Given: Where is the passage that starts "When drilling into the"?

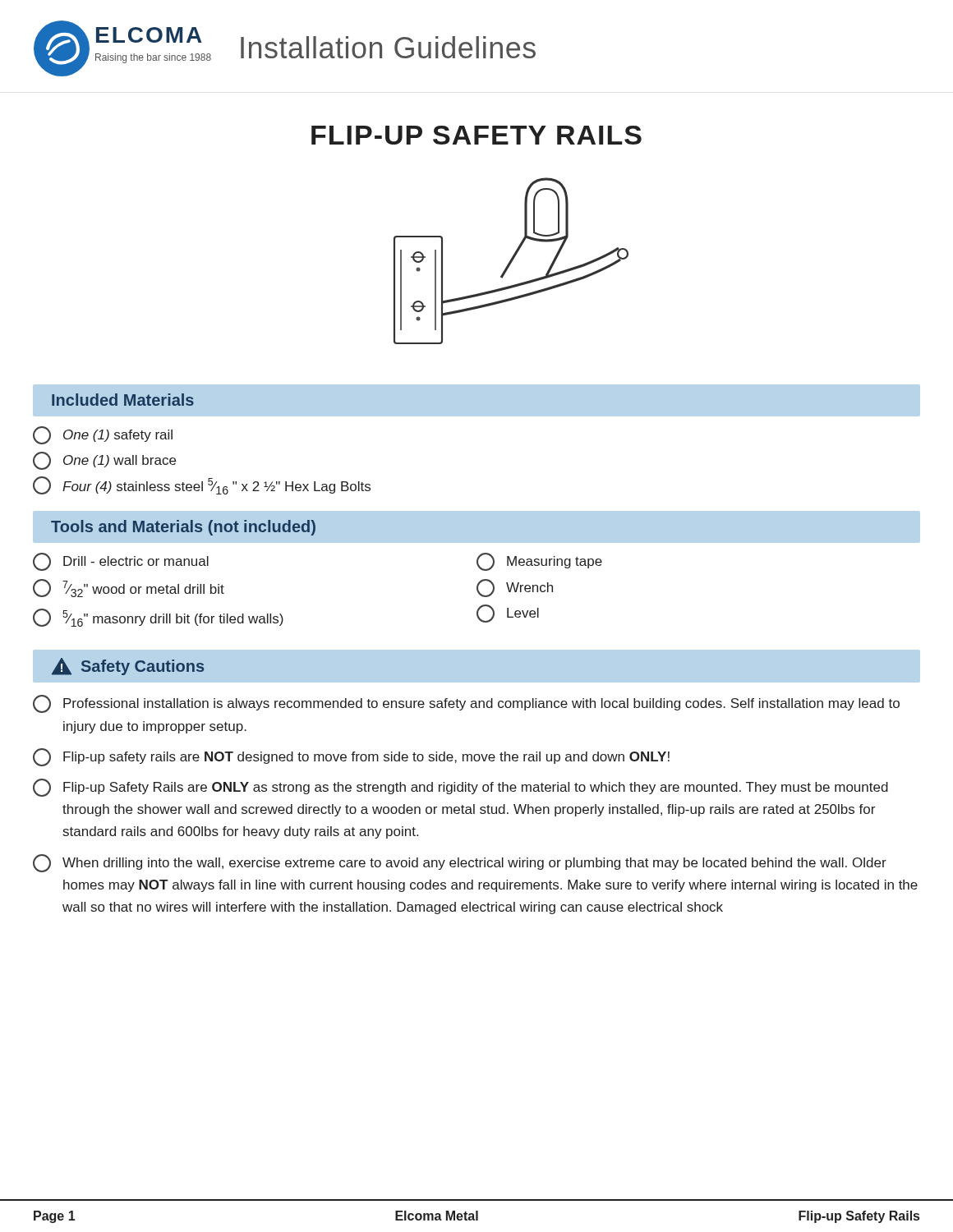Looking at the screenshot, I should [x=476, y=885].
